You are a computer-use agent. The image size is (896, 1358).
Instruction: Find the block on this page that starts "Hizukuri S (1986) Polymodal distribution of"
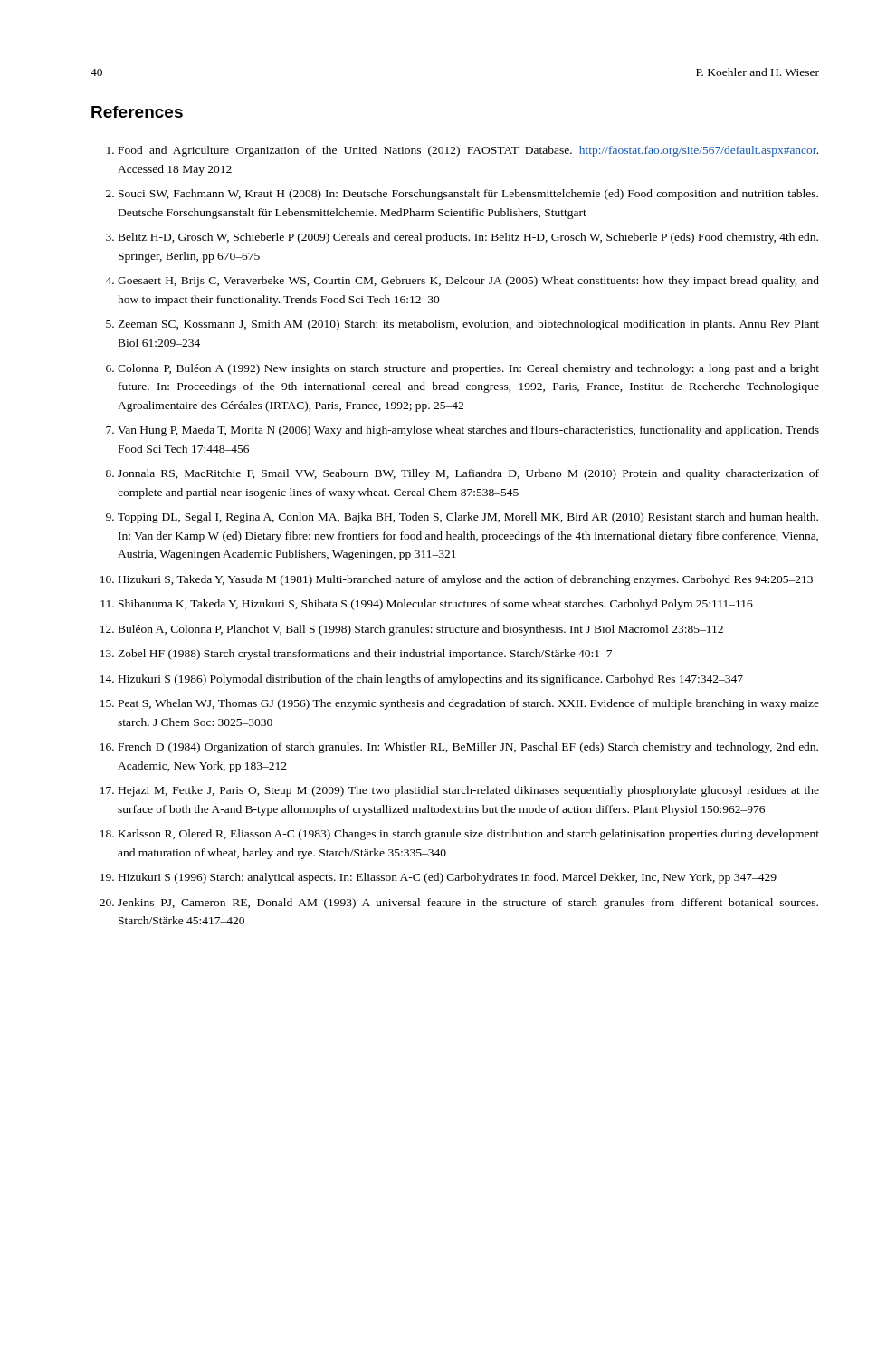pos(430,678)
